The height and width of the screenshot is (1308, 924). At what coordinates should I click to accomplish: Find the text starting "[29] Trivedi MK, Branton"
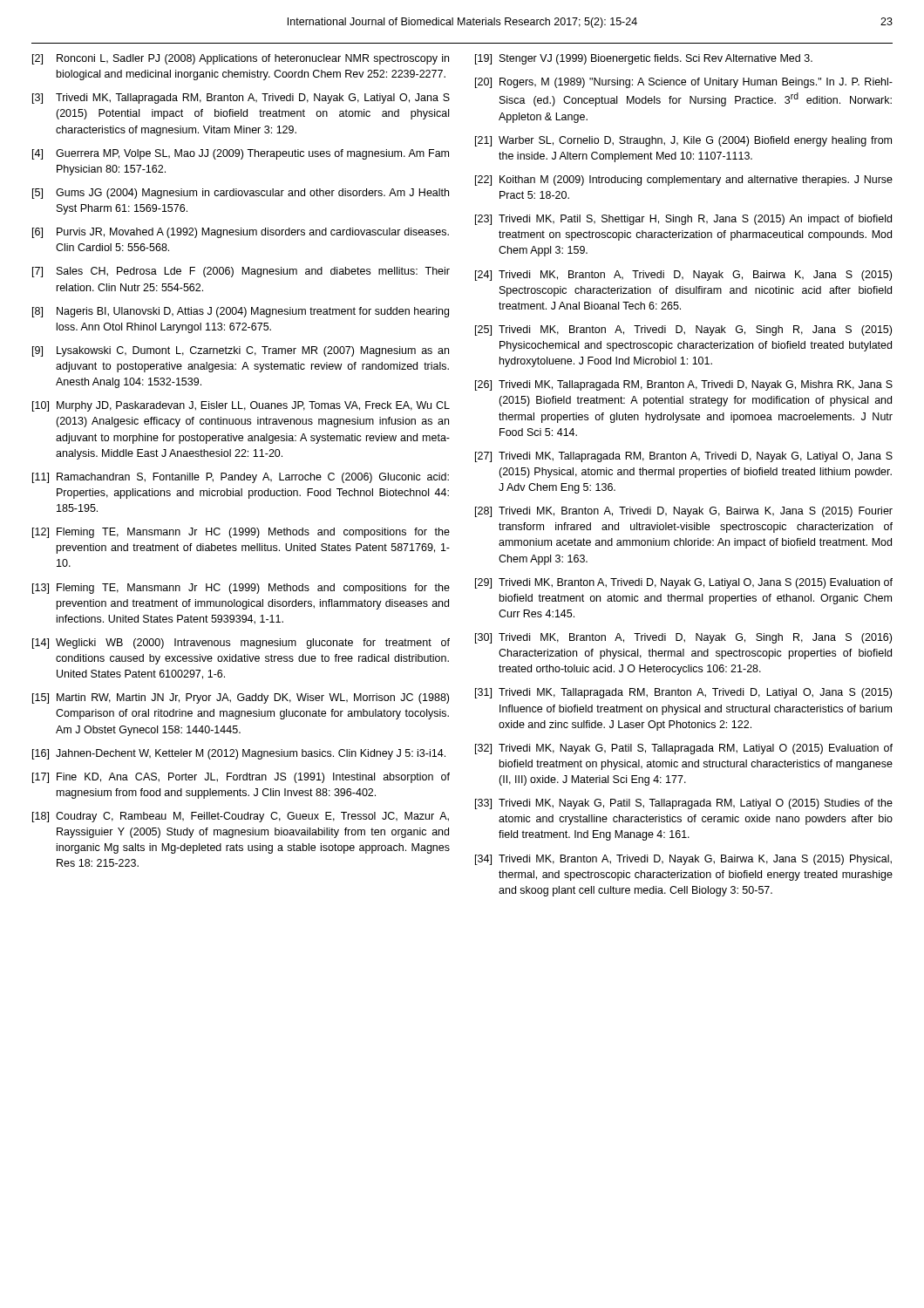point(683,598)
